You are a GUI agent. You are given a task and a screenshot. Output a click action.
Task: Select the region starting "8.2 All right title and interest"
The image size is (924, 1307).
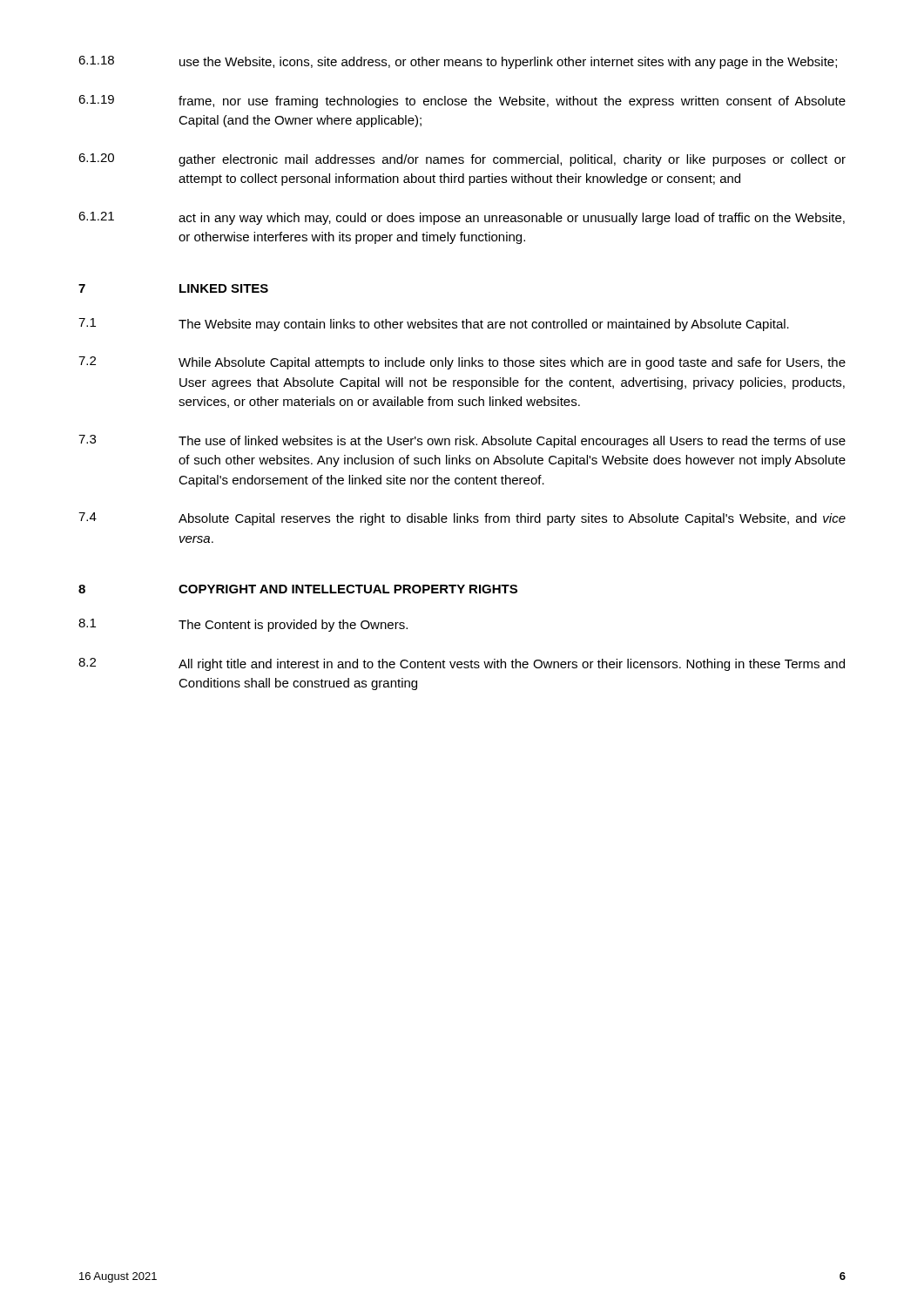click(x=462, y=673)
